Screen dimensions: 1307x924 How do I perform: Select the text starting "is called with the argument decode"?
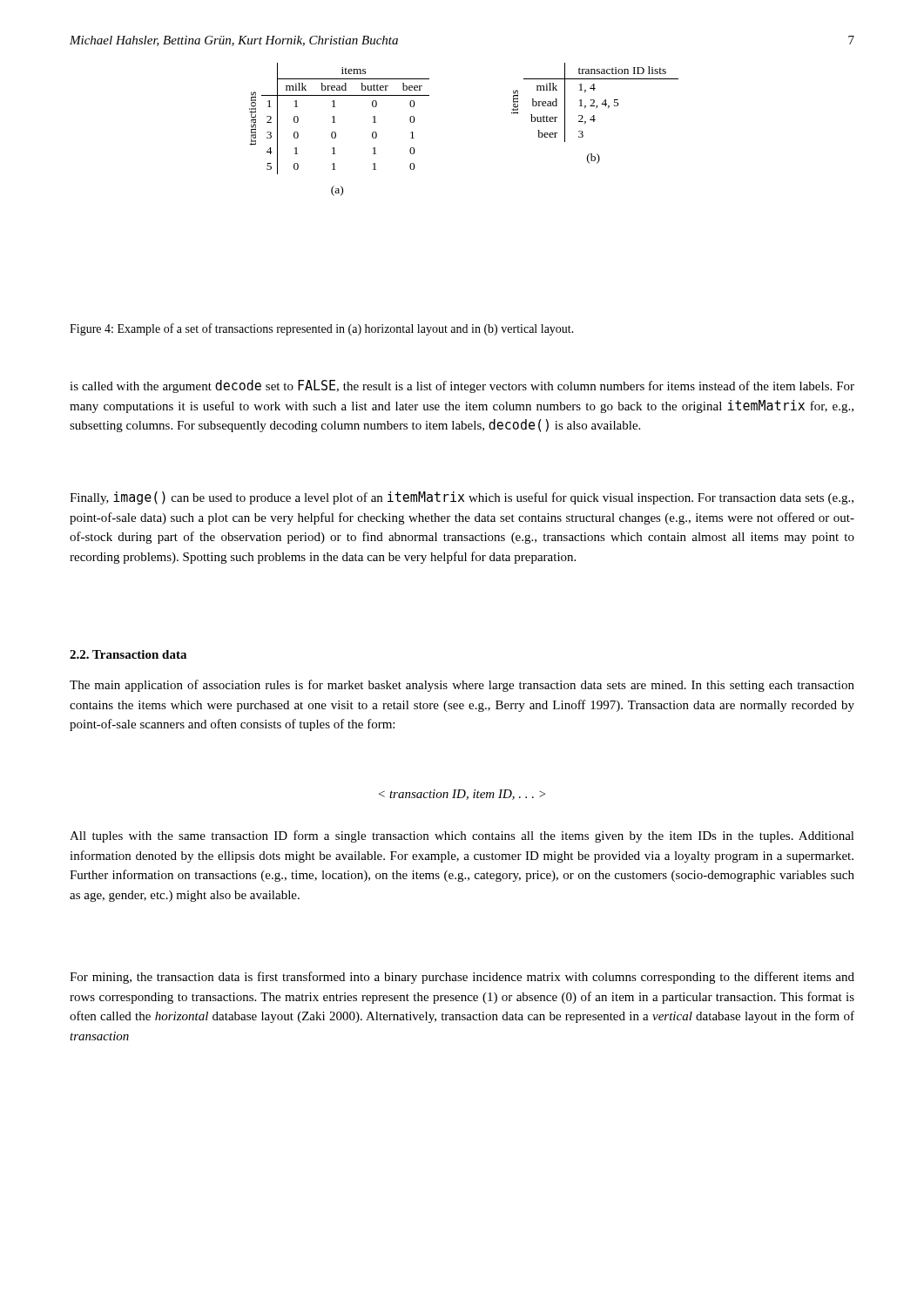[x=462, y=406]
